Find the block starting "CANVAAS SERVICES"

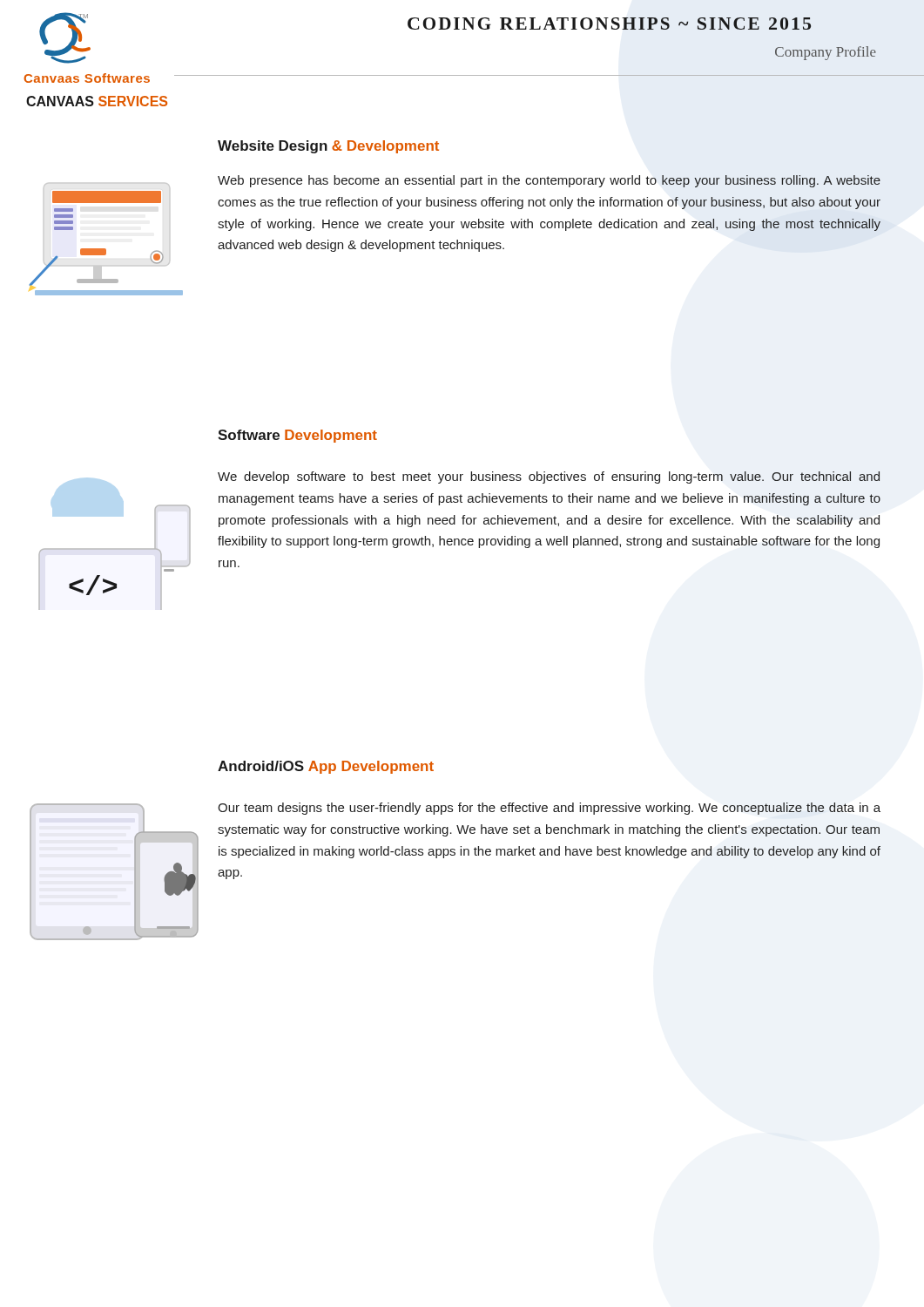pos(97,101)
